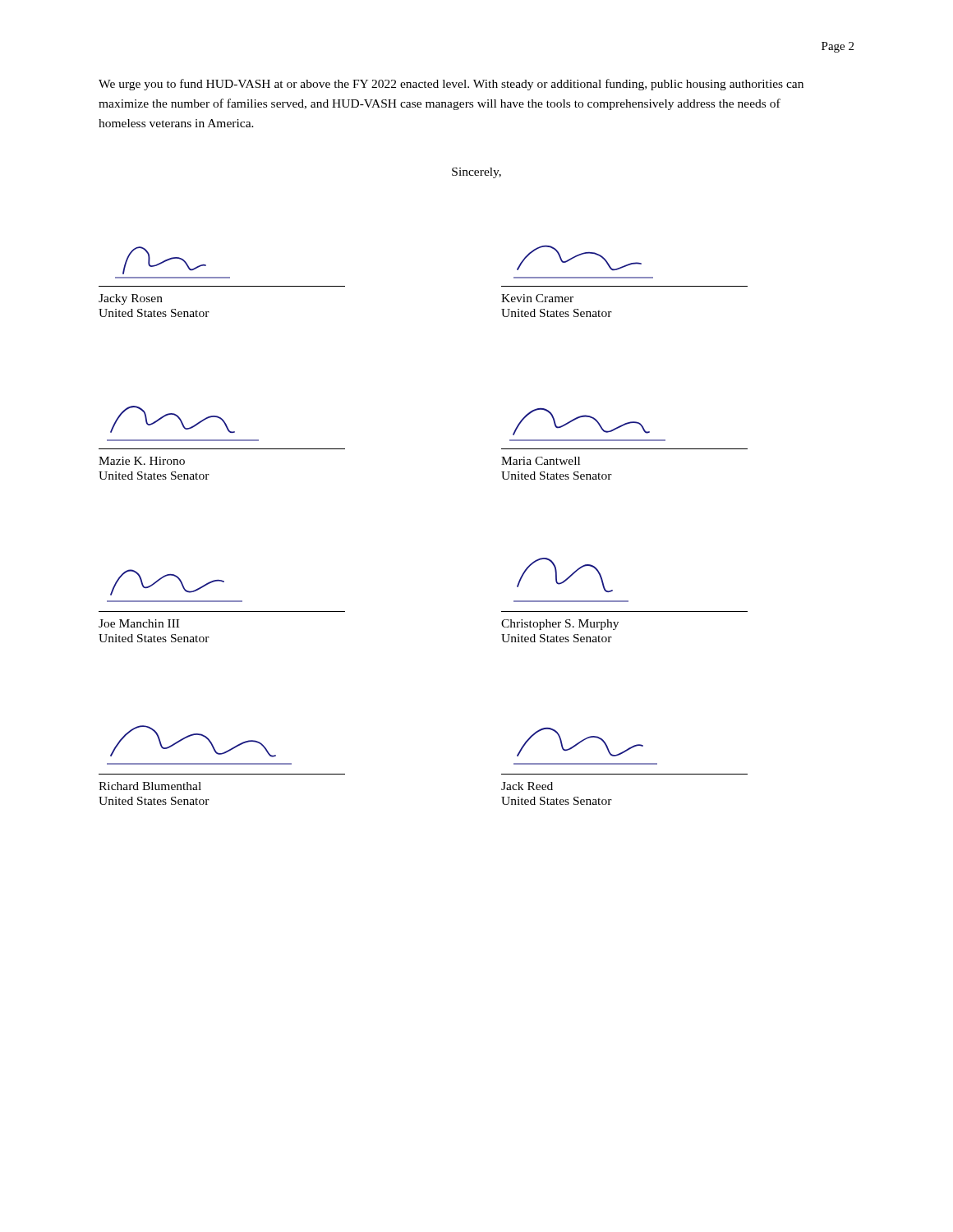Select the text that says "Jack Reed United States Senator"
The image size is (953, 1232).
pyautogui.click(x=580, y=742)
